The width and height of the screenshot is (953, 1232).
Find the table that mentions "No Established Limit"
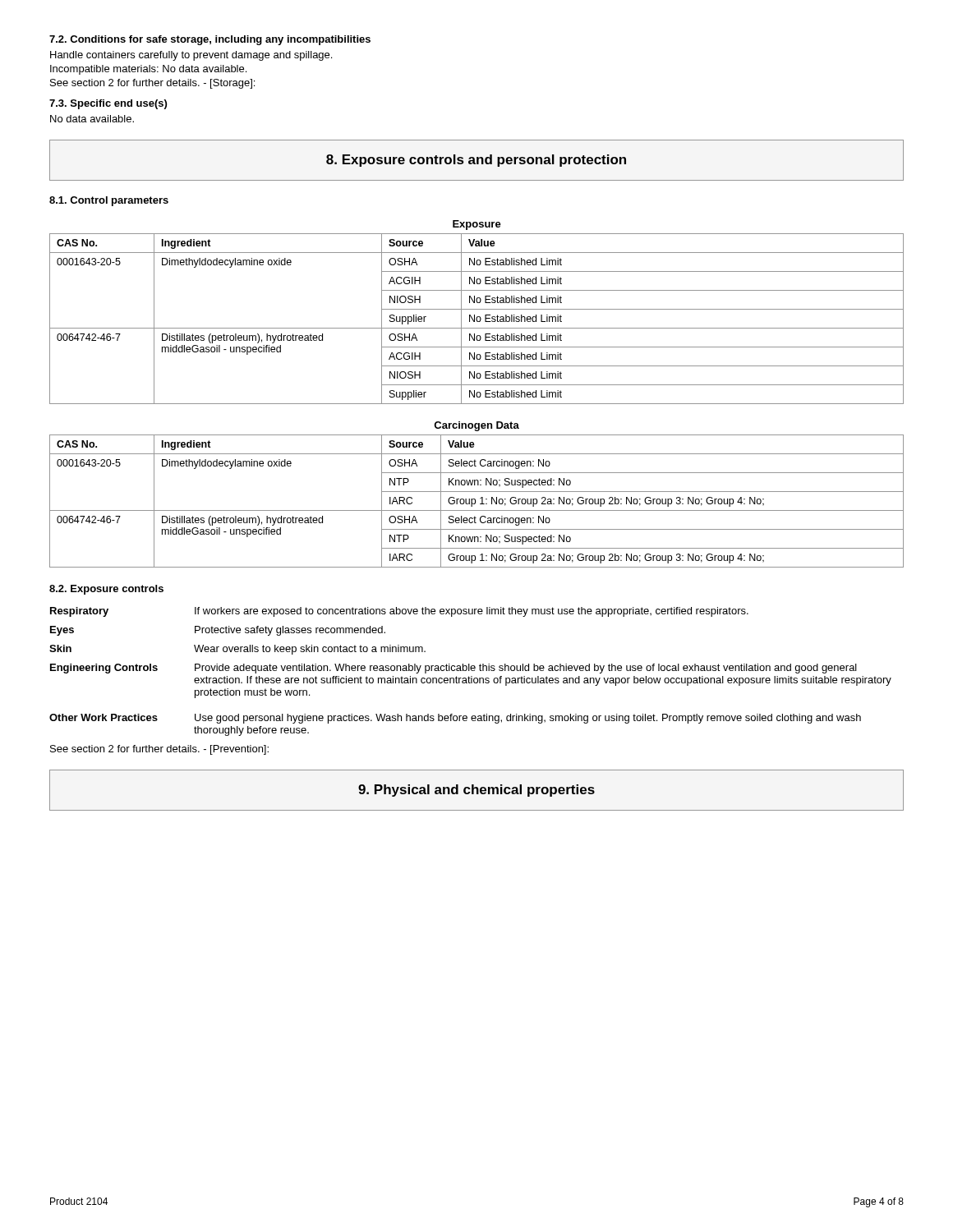point(476,319)
